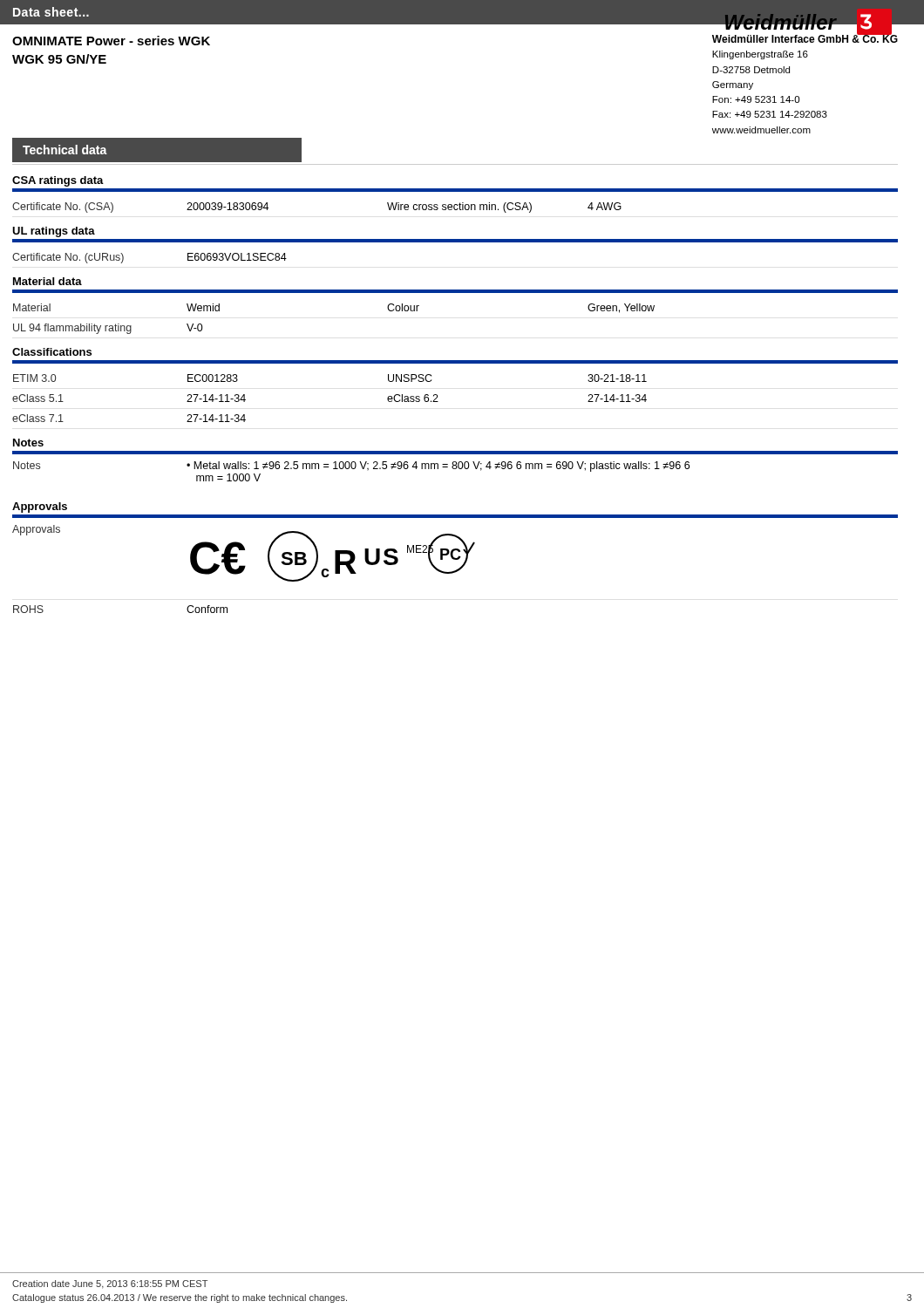The image size is (924, 1308).
Task: Find the table that mentions "UL 94 flammability"
Action: [455, 318]
